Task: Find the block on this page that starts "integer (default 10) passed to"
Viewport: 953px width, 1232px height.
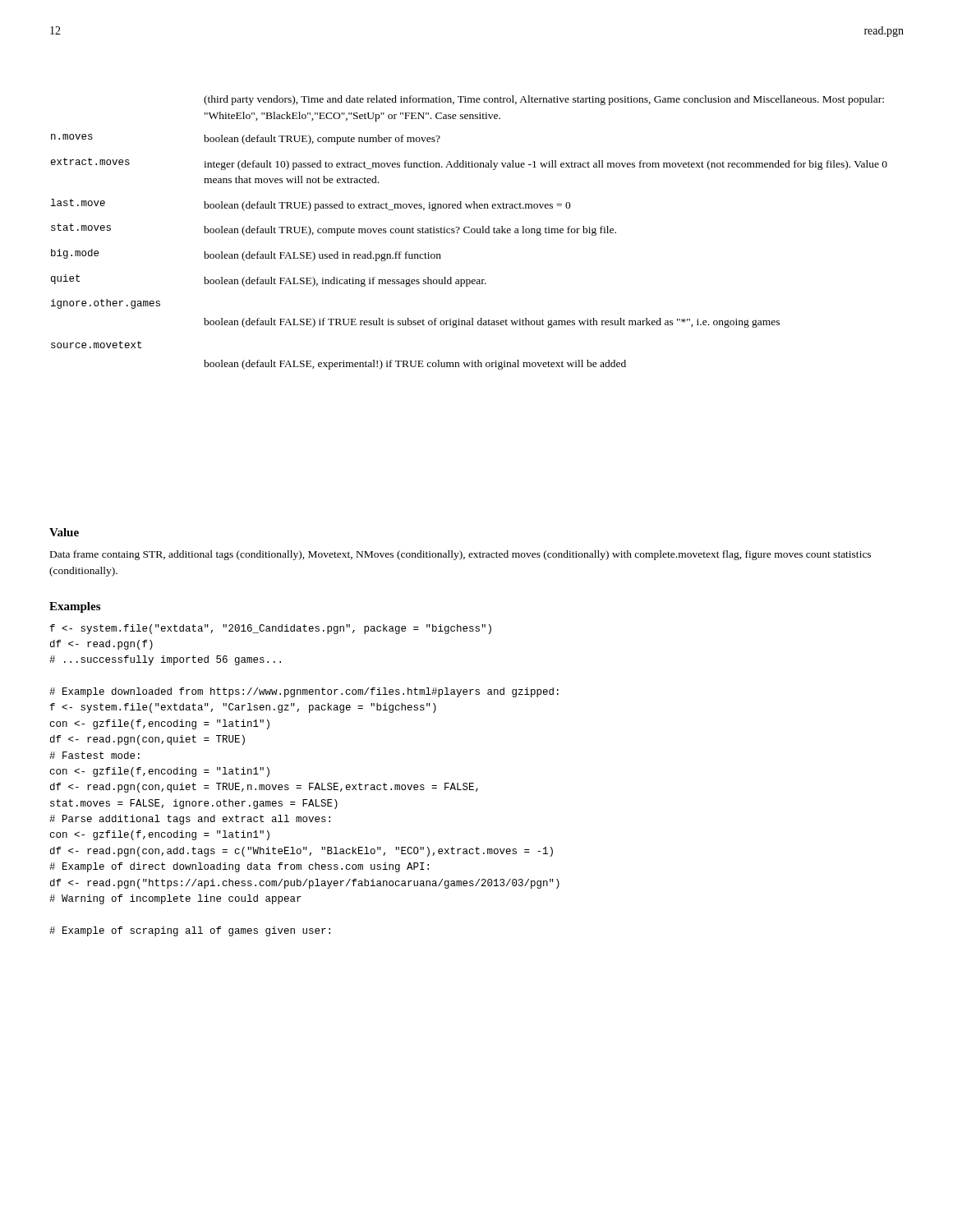Action: (545, 172)
